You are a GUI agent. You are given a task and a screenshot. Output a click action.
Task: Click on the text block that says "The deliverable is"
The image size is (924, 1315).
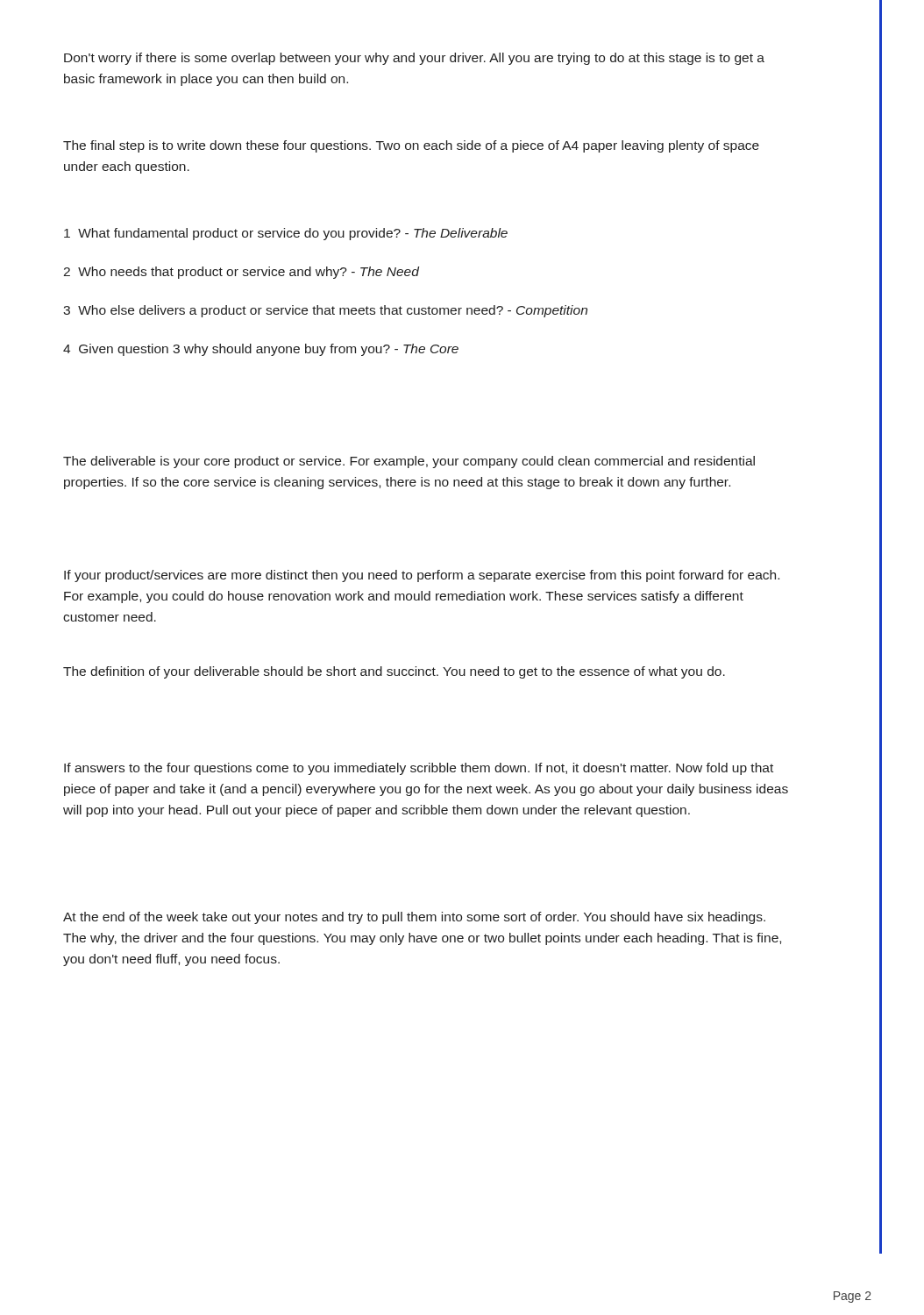pyautogui.click(x=409, y=471)
